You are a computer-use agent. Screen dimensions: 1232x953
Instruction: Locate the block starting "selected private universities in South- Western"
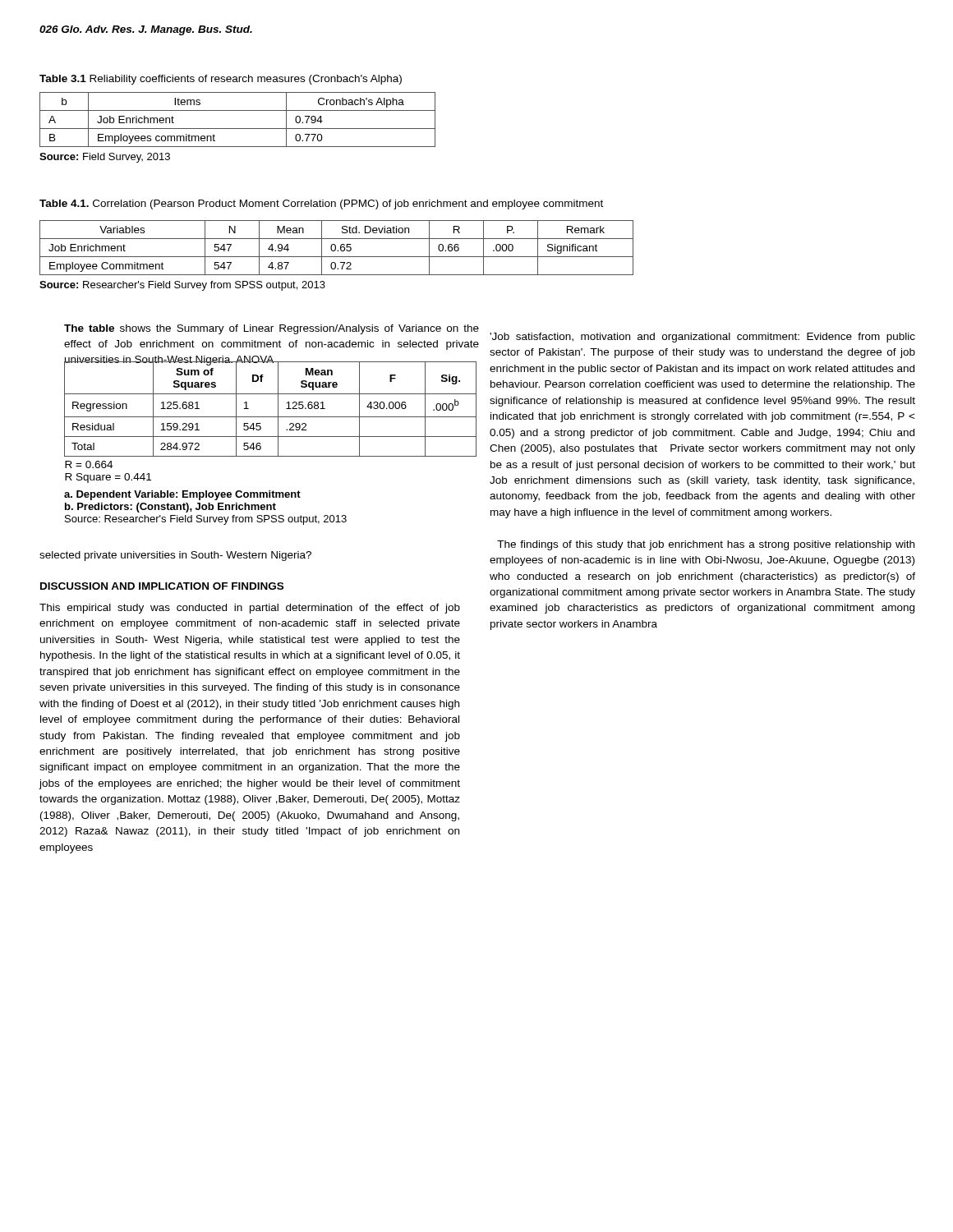[176, 555]
